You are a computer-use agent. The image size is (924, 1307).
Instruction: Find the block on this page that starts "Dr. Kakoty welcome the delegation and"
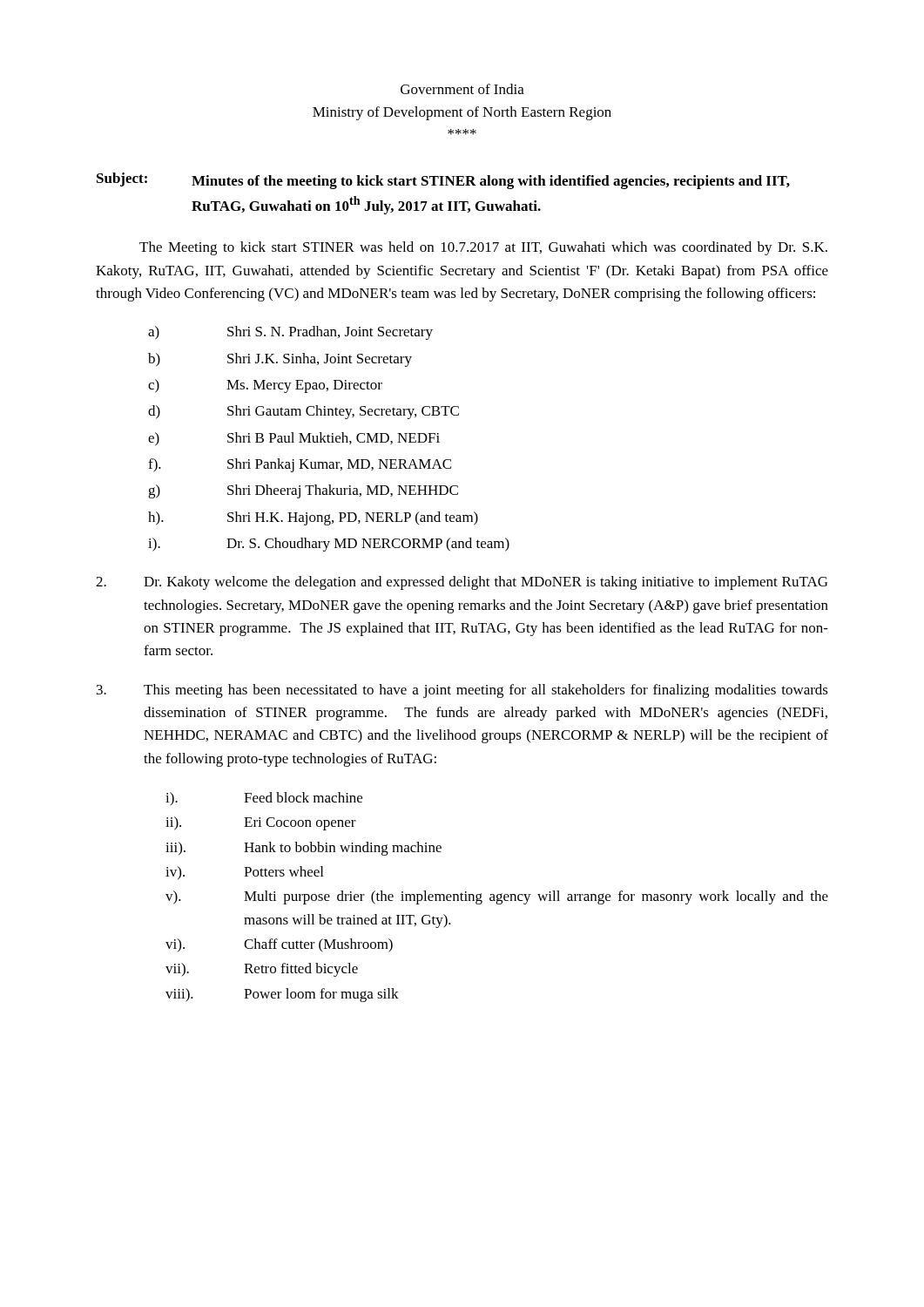[462, 617]
